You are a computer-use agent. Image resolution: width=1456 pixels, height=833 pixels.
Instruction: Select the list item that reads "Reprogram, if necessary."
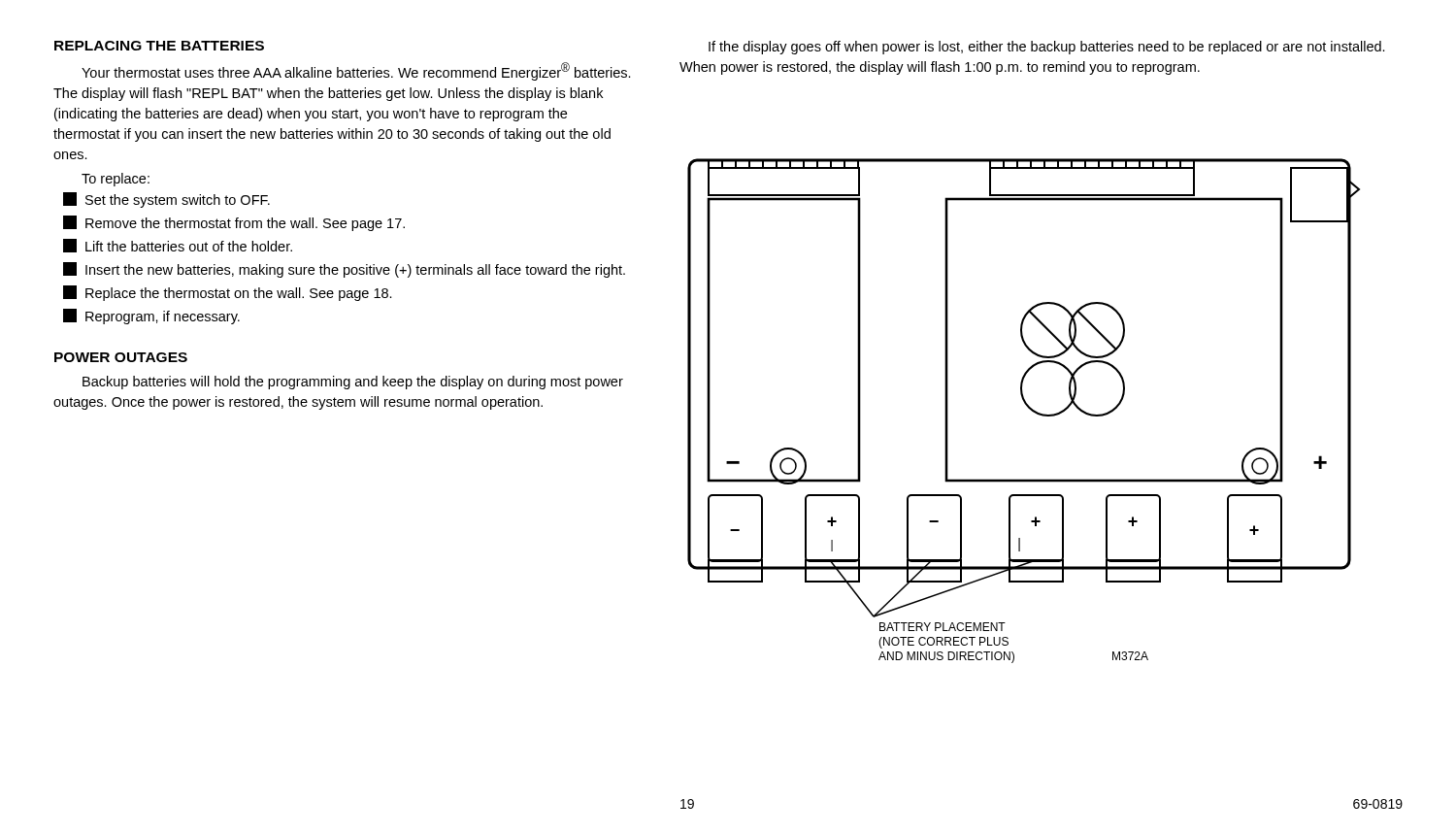pos(152,317)
